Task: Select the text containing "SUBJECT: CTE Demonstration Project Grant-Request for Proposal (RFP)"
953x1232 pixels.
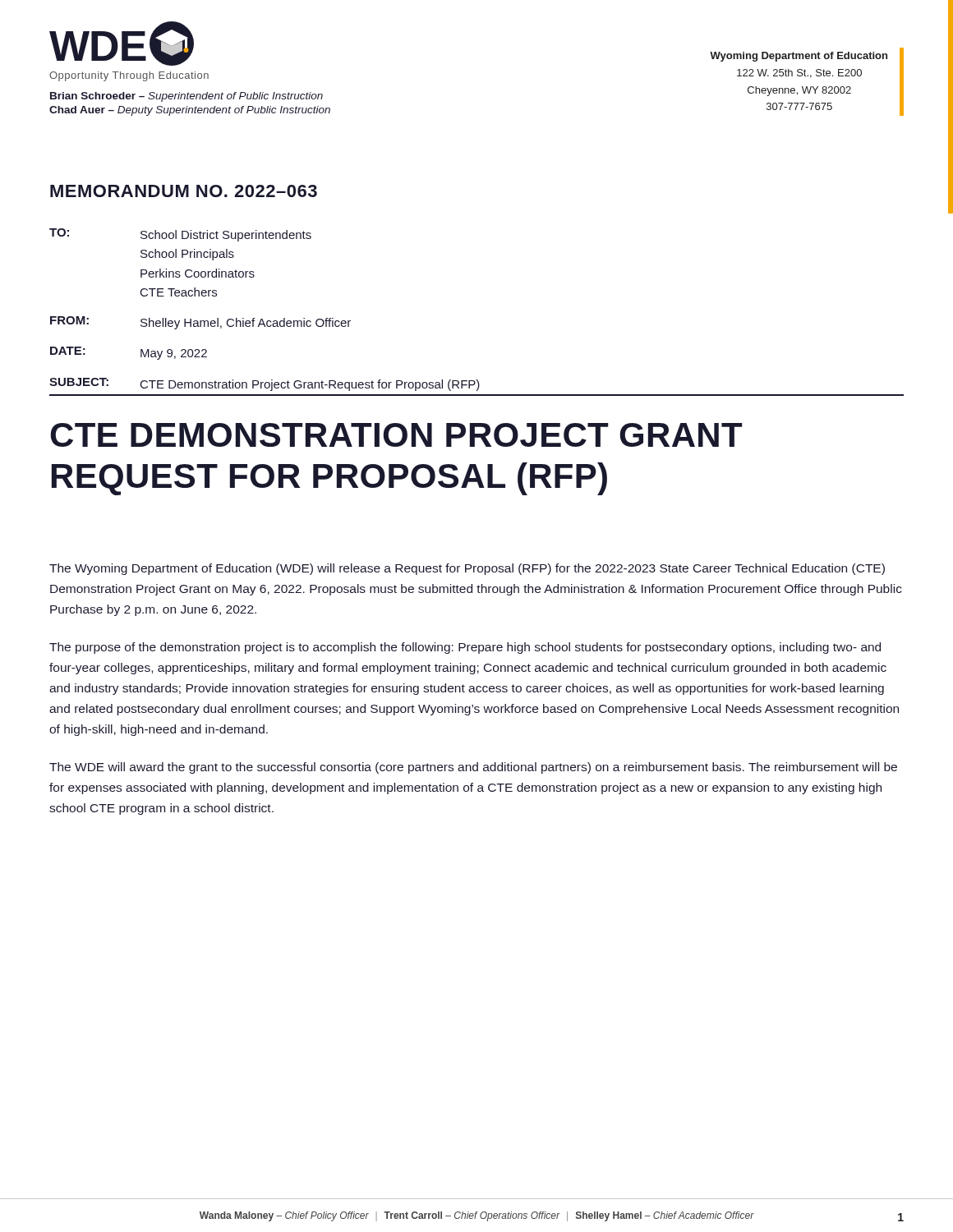Action: tap(265, 384)
